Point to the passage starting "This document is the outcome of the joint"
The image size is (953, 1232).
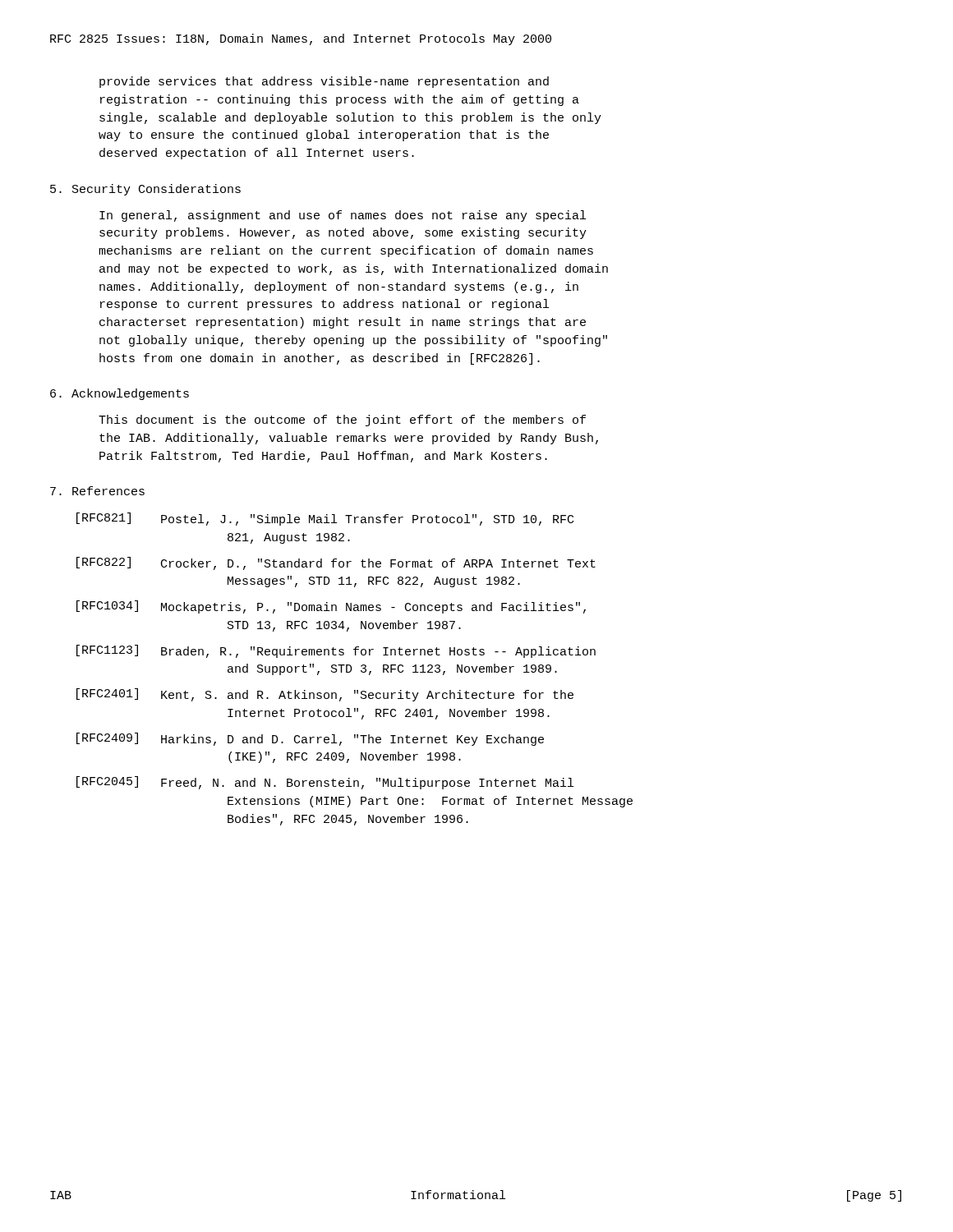tap(350, 439)
